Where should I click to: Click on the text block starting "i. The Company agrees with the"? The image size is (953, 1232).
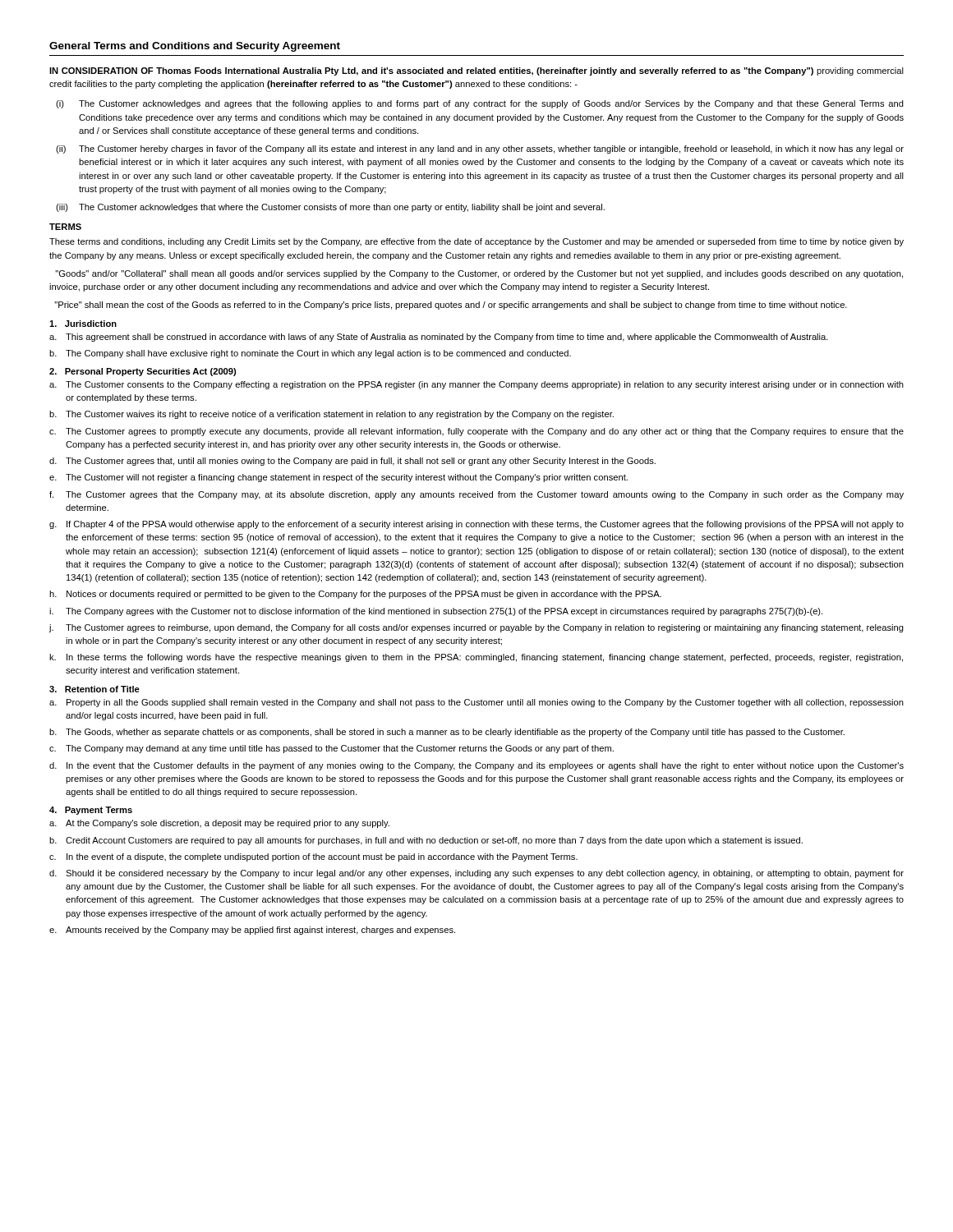point(476,611)
